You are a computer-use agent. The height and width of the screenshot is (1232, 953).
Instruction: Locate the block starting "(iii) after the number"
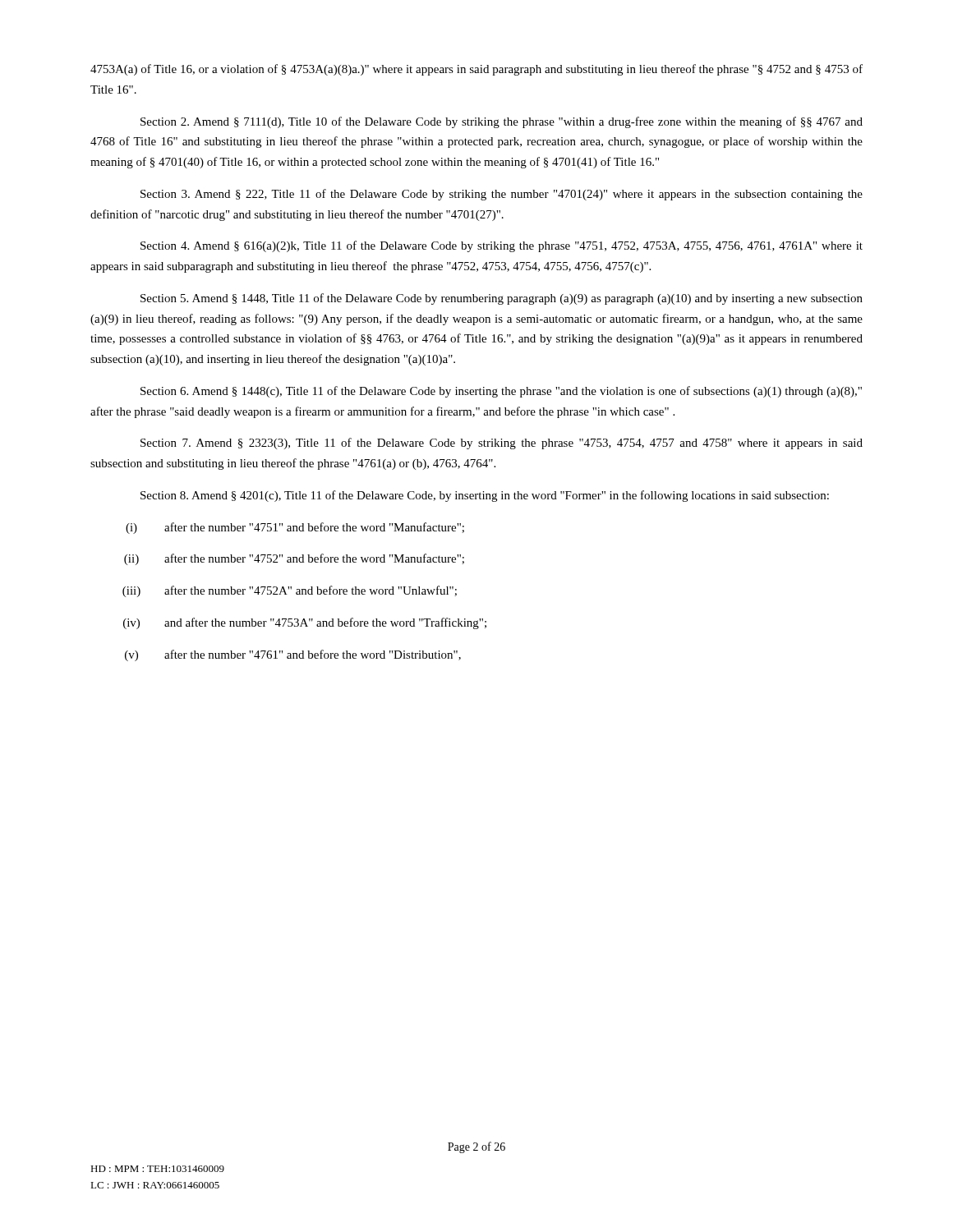click(290, 591)
